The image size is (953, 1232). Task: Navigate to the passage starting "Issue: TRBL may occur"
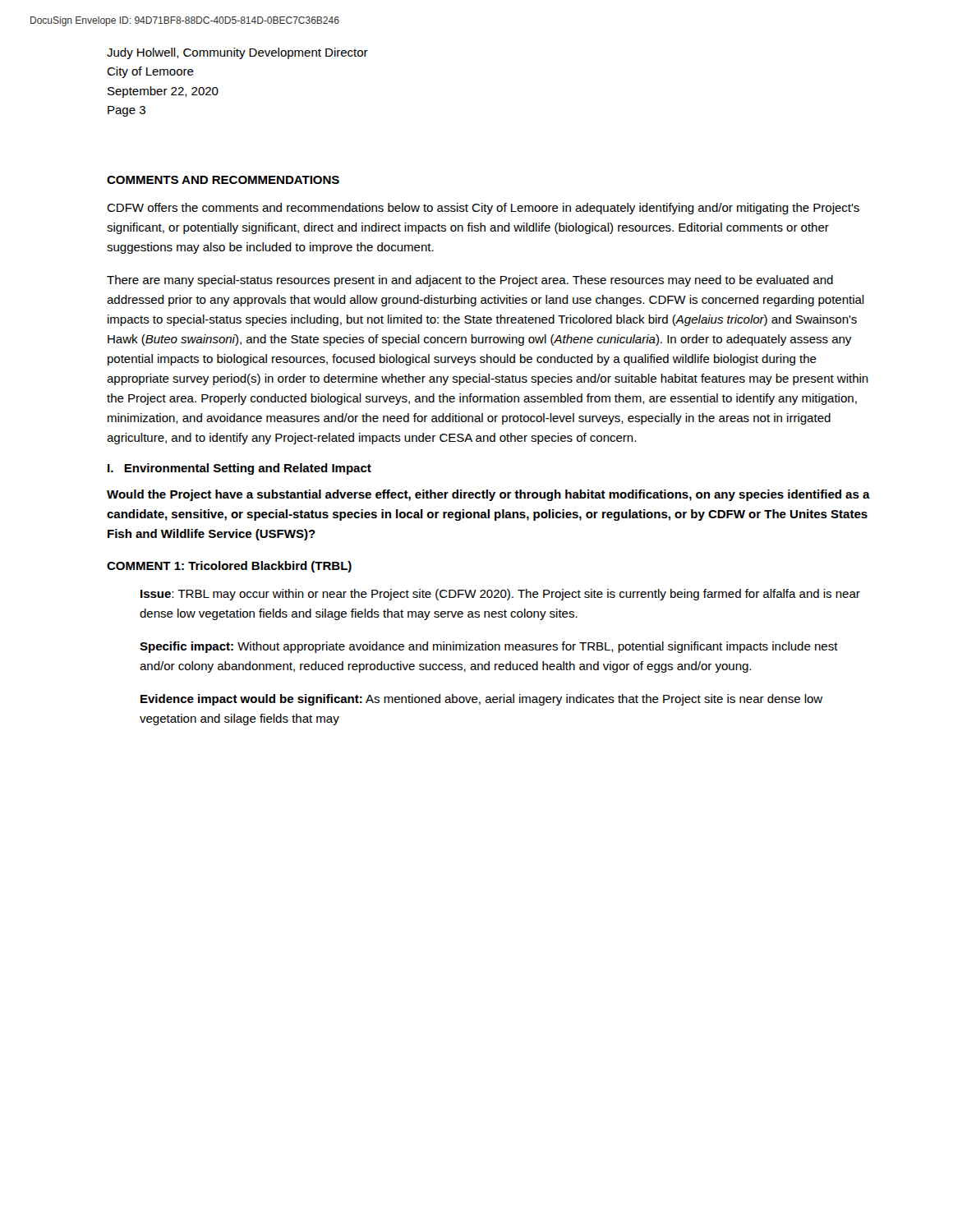point(500,603)
